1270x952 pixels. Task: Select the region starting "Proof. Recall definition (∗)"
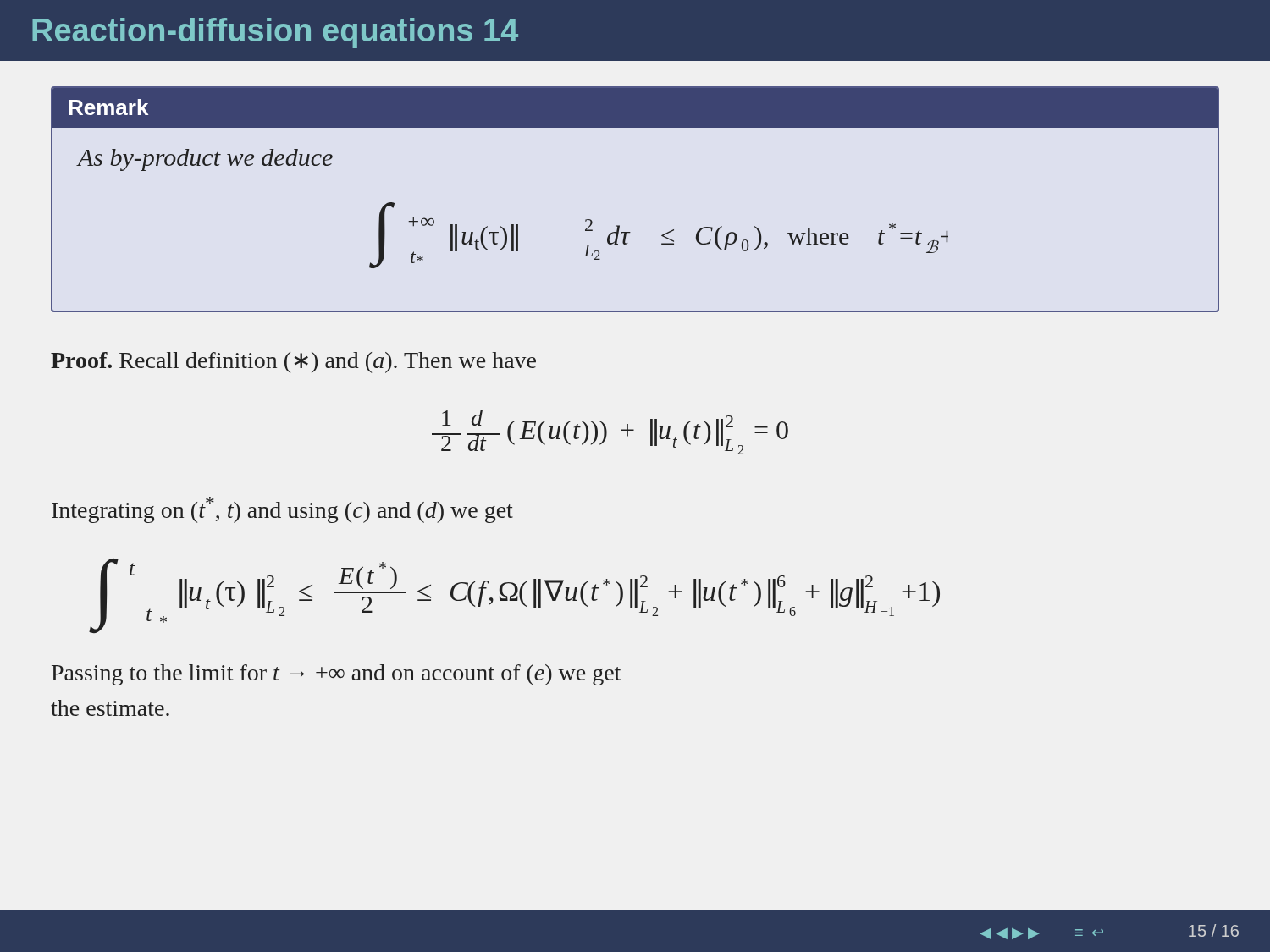point(294,360)
